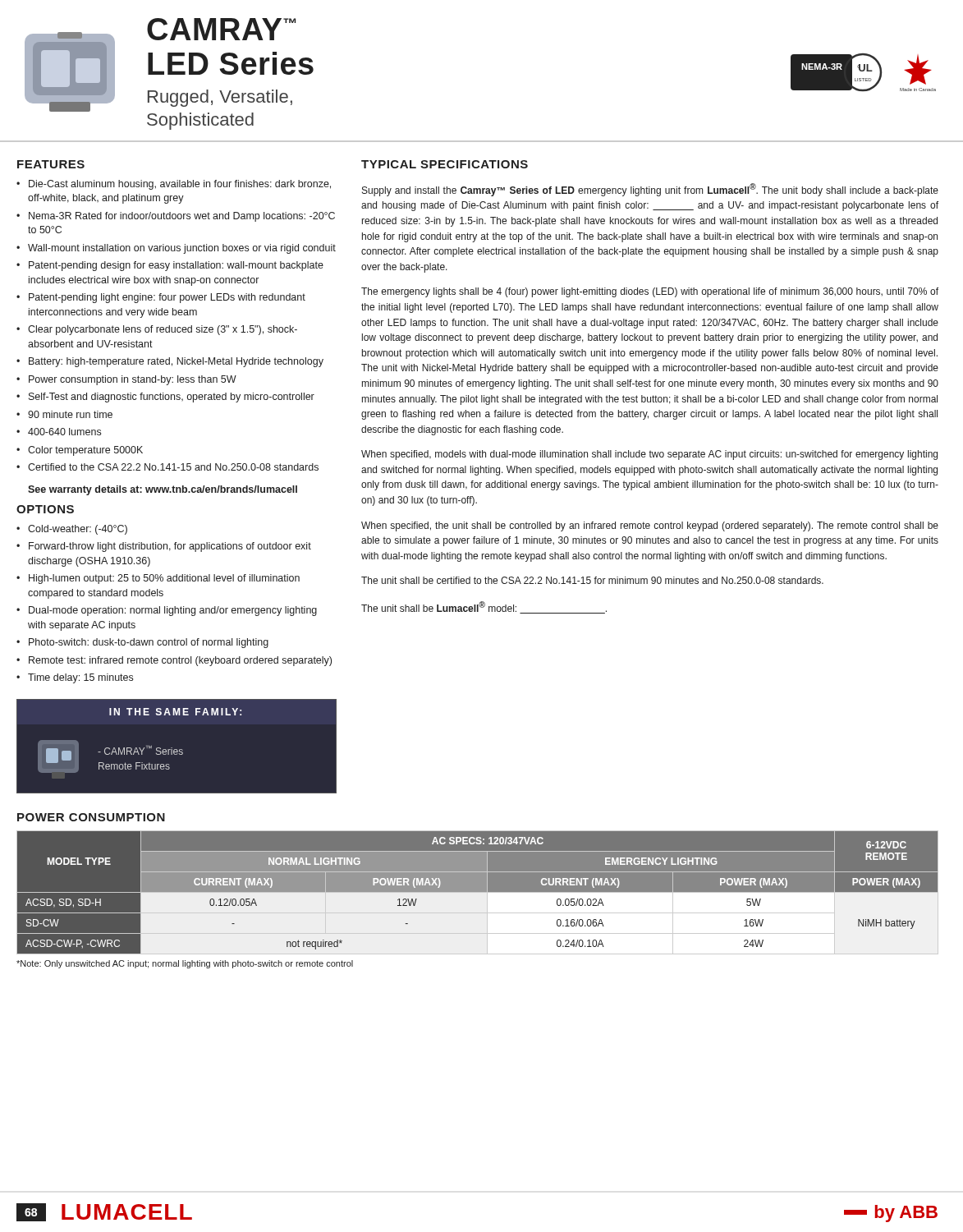Select the region starting "Power consumption in stand-by: less than"
The image size is (963, 1232).
(x=132, y=379)
